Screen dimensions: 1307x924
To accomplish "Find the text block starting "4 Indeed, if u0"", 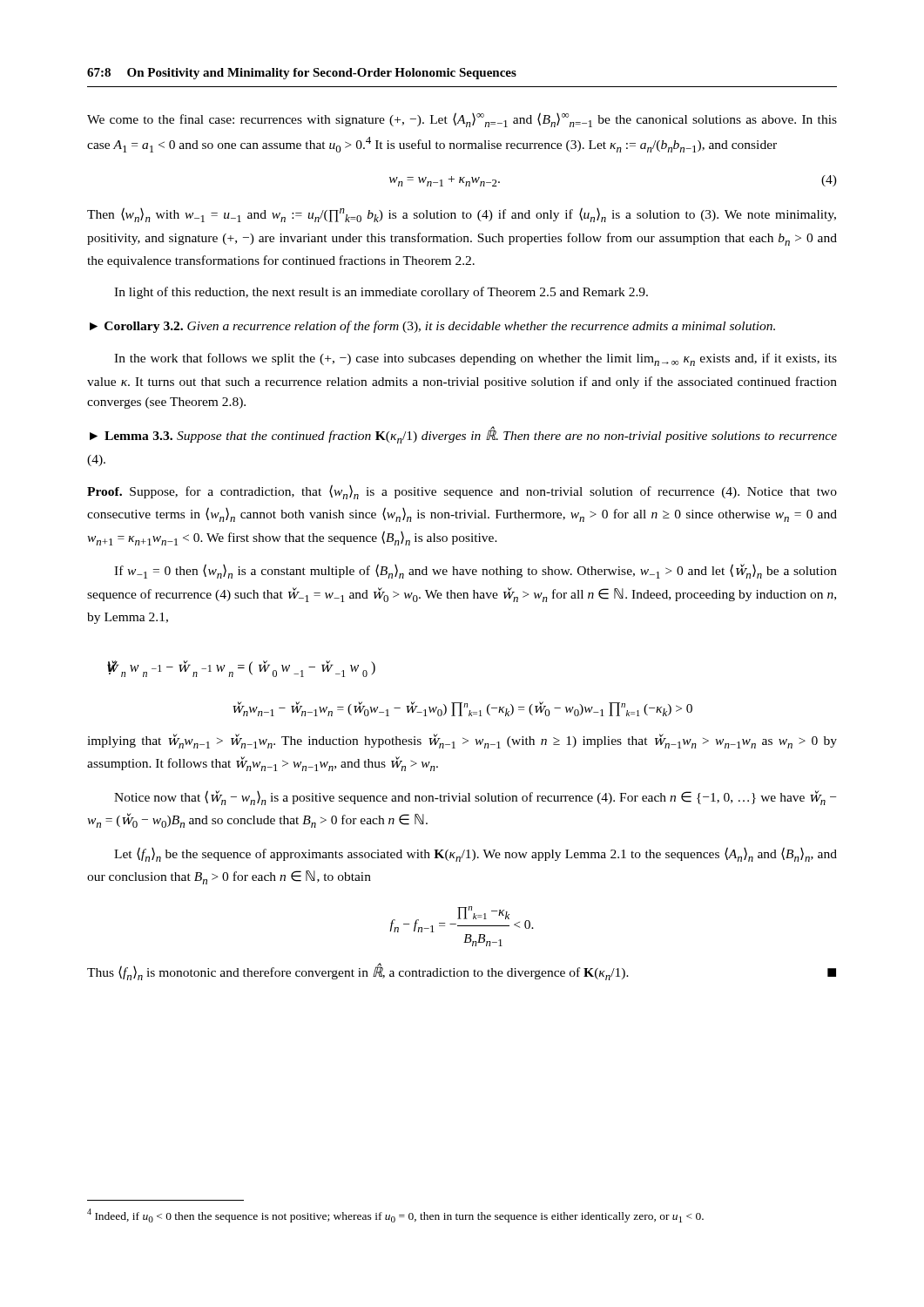I will 462,1216.
